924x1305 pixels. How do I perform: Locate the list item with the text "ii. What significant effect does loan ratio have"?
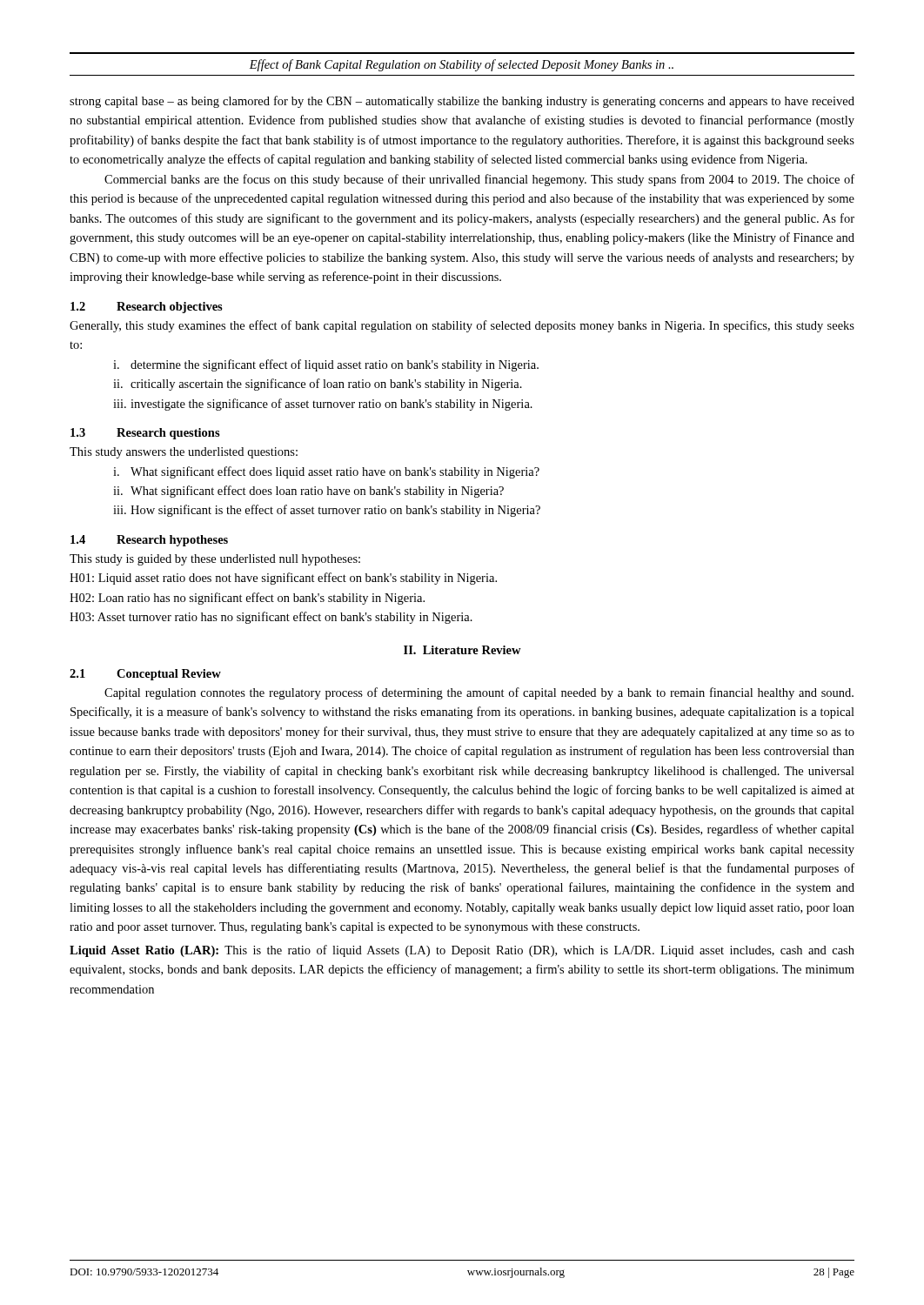point(462,491)
